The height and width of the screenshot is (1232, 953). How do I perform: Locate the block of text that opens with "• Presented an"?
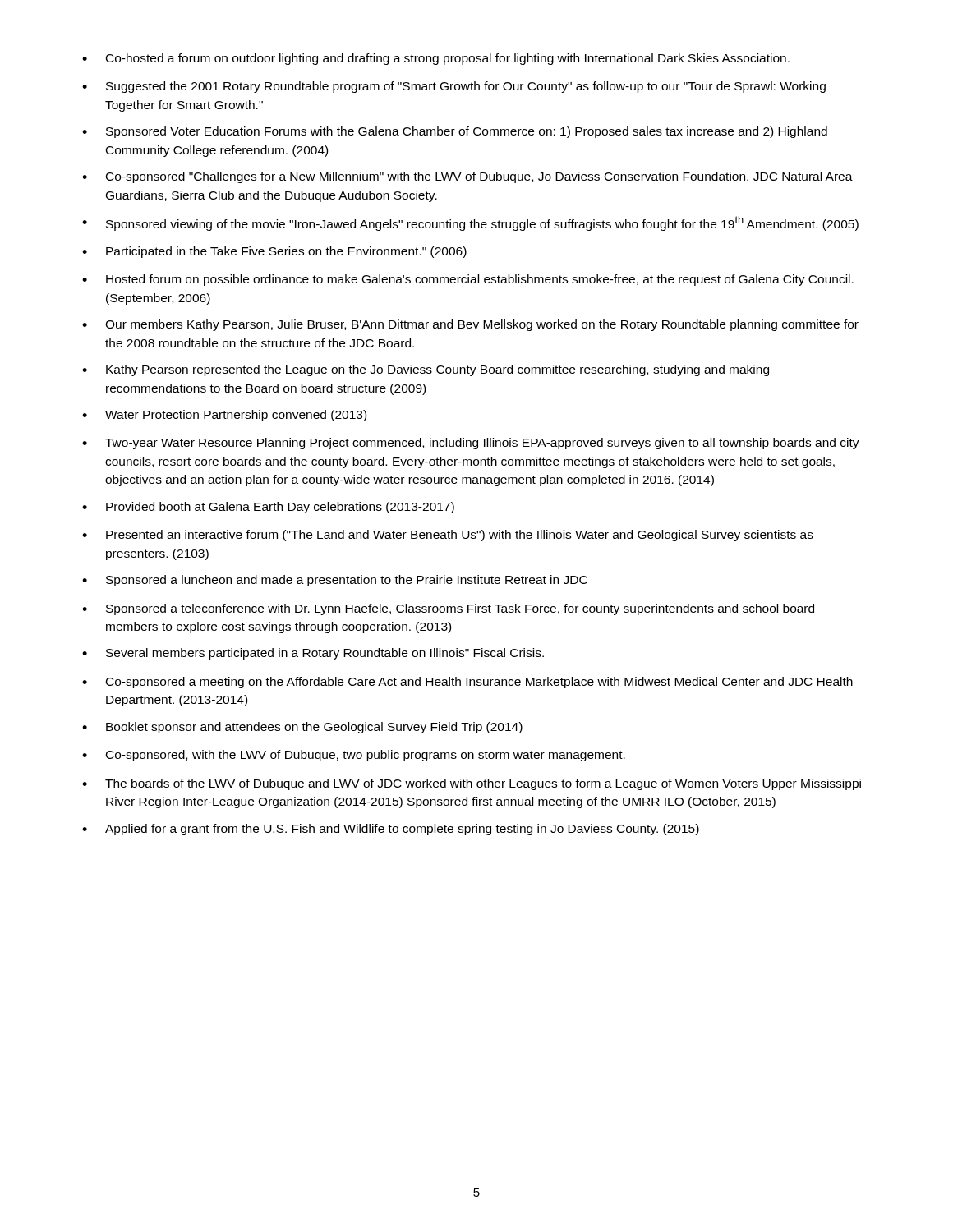pos(472,544)
